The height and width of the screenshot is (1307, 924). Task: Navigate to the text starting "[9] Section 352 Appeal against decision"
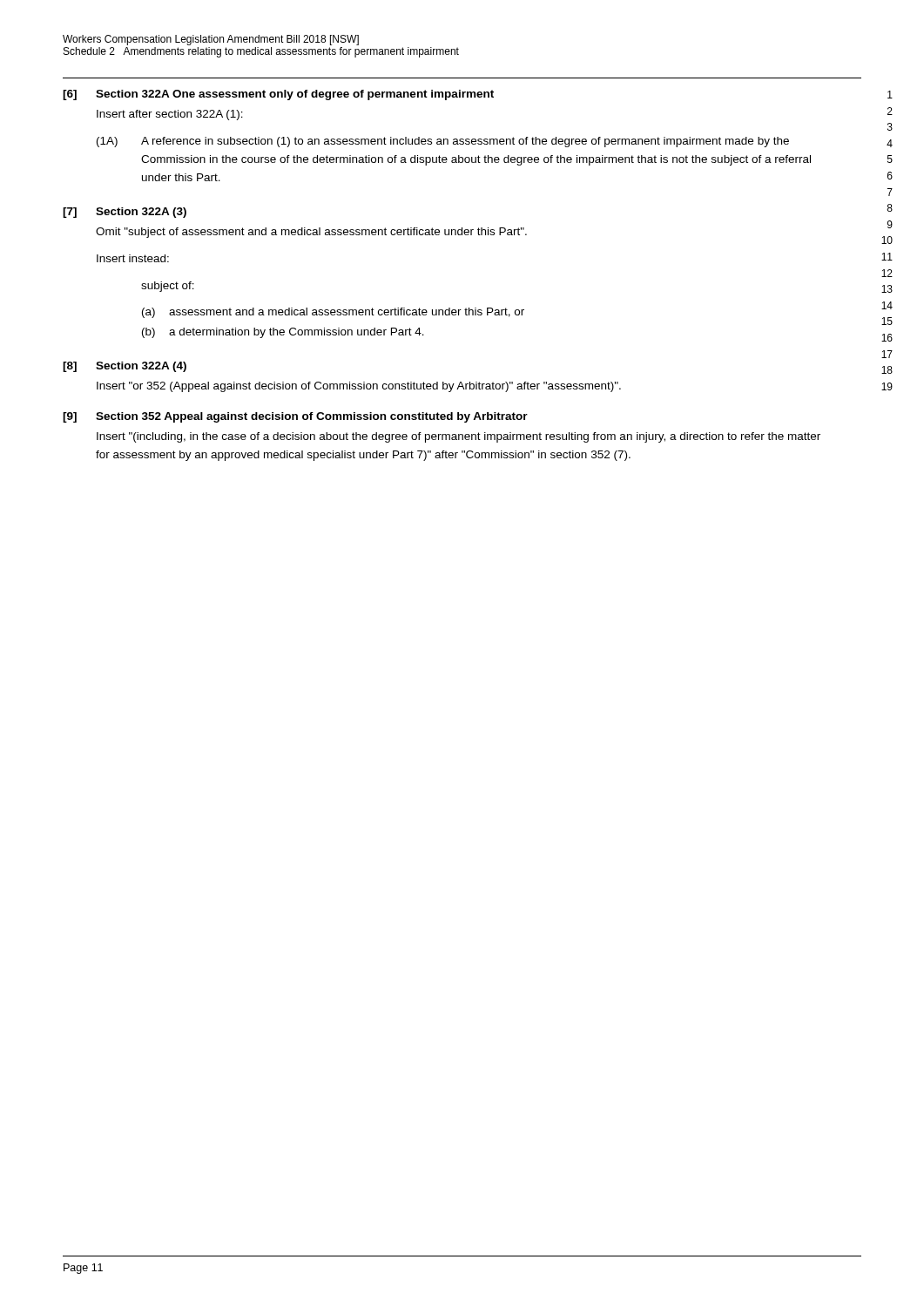tap(295, 416)
